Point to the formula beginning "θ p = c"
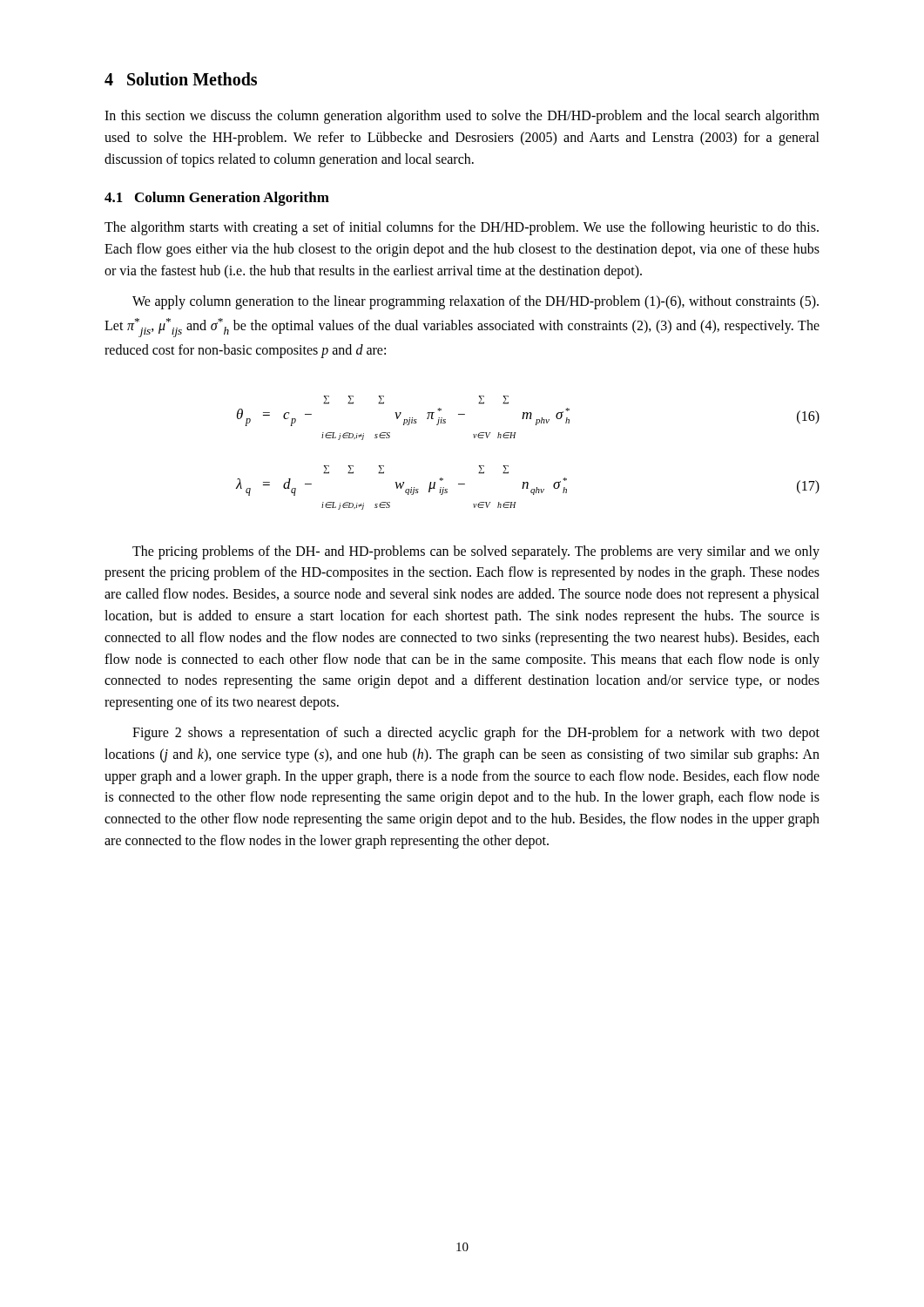924x1307 pixels. (462, 416)
